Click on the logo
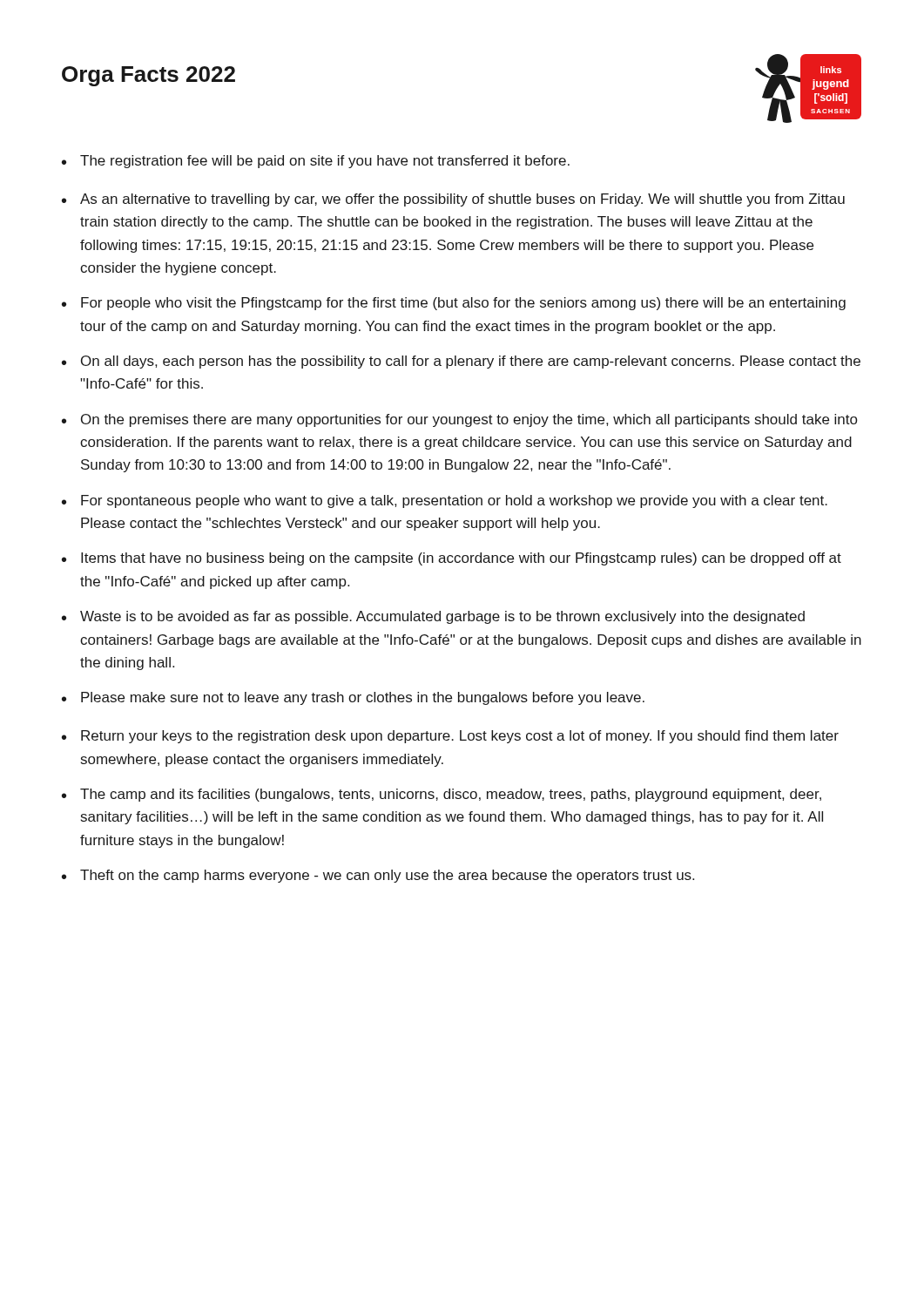The height and width of the screenshot is (1307, 924). coord(793,91)
